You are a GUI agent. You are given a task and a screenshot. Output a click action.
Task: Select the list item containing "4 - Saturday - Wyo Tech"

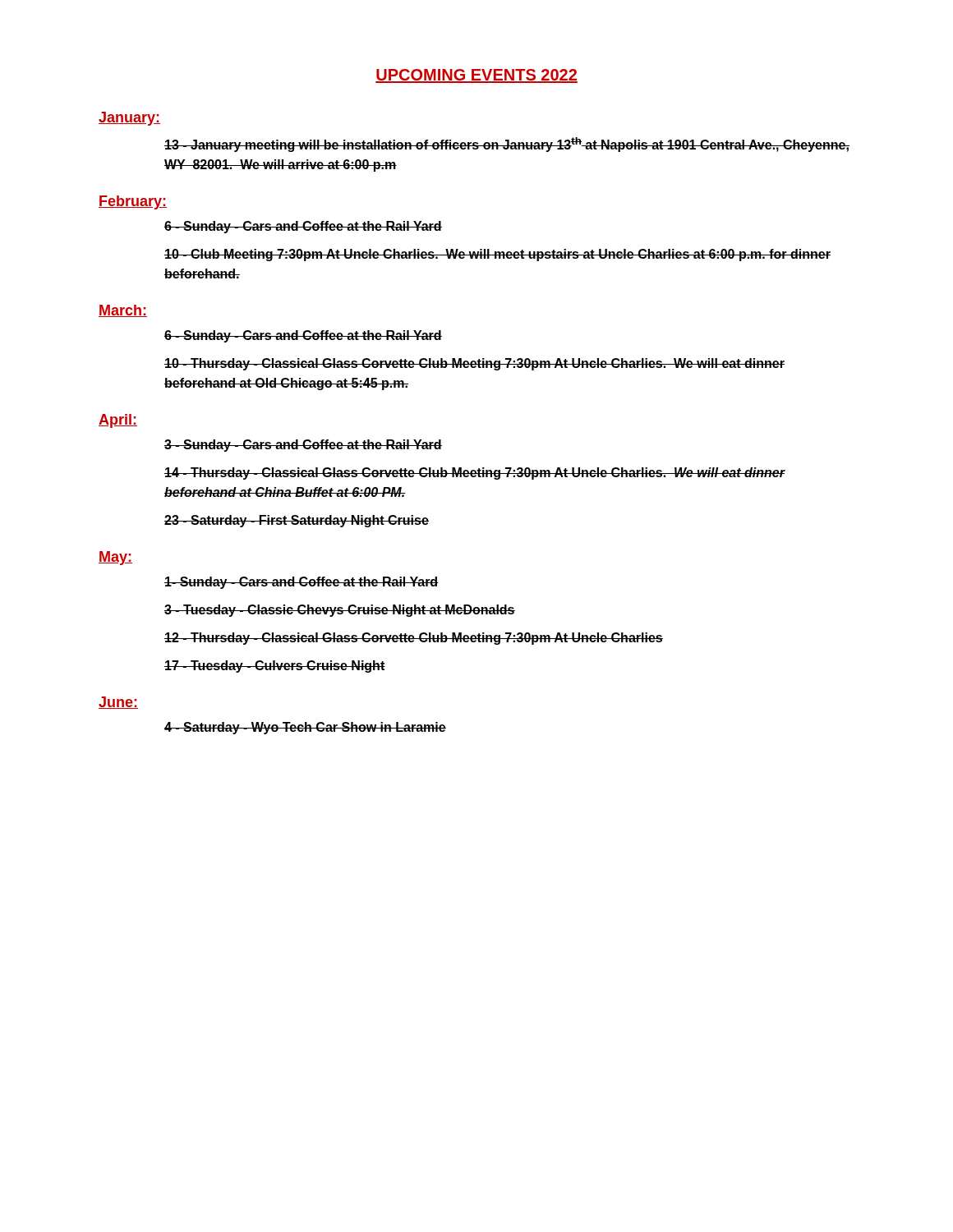point(305,728)
